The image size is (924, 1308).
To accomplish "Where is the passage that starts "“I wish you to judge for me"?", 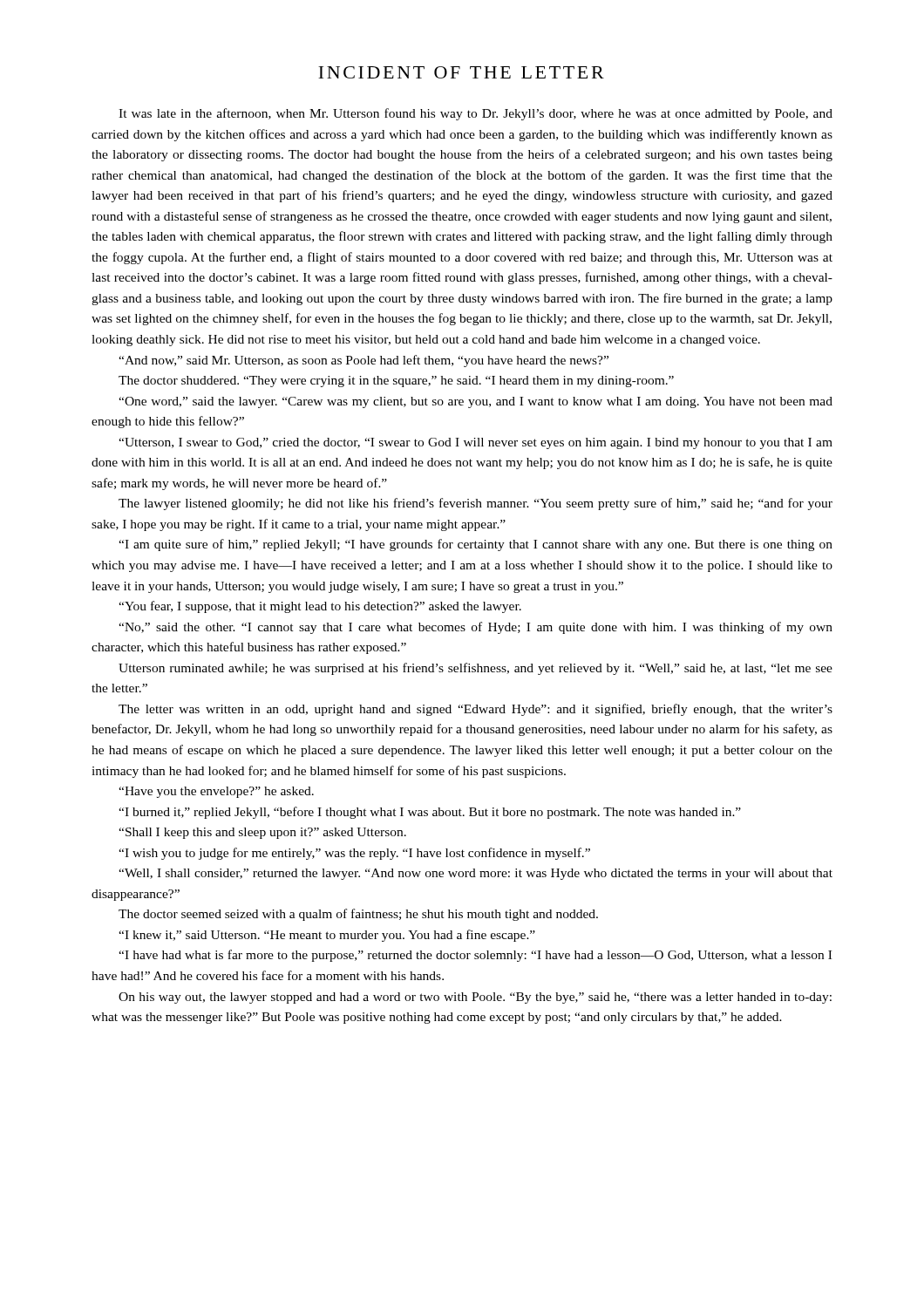I will point(355,852).
